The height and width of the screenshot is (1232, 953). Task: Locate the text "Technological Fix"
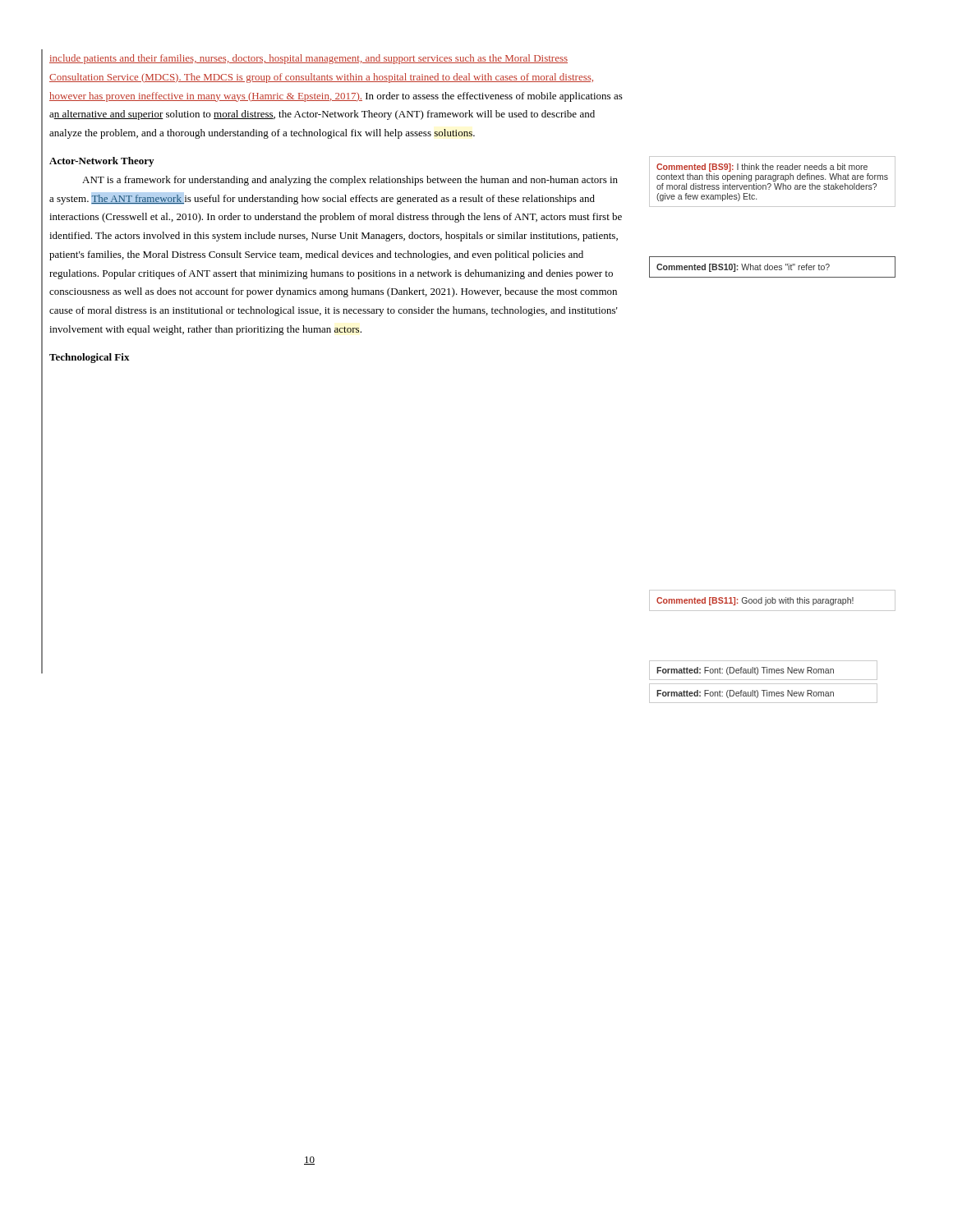click(x=89, y=356)
